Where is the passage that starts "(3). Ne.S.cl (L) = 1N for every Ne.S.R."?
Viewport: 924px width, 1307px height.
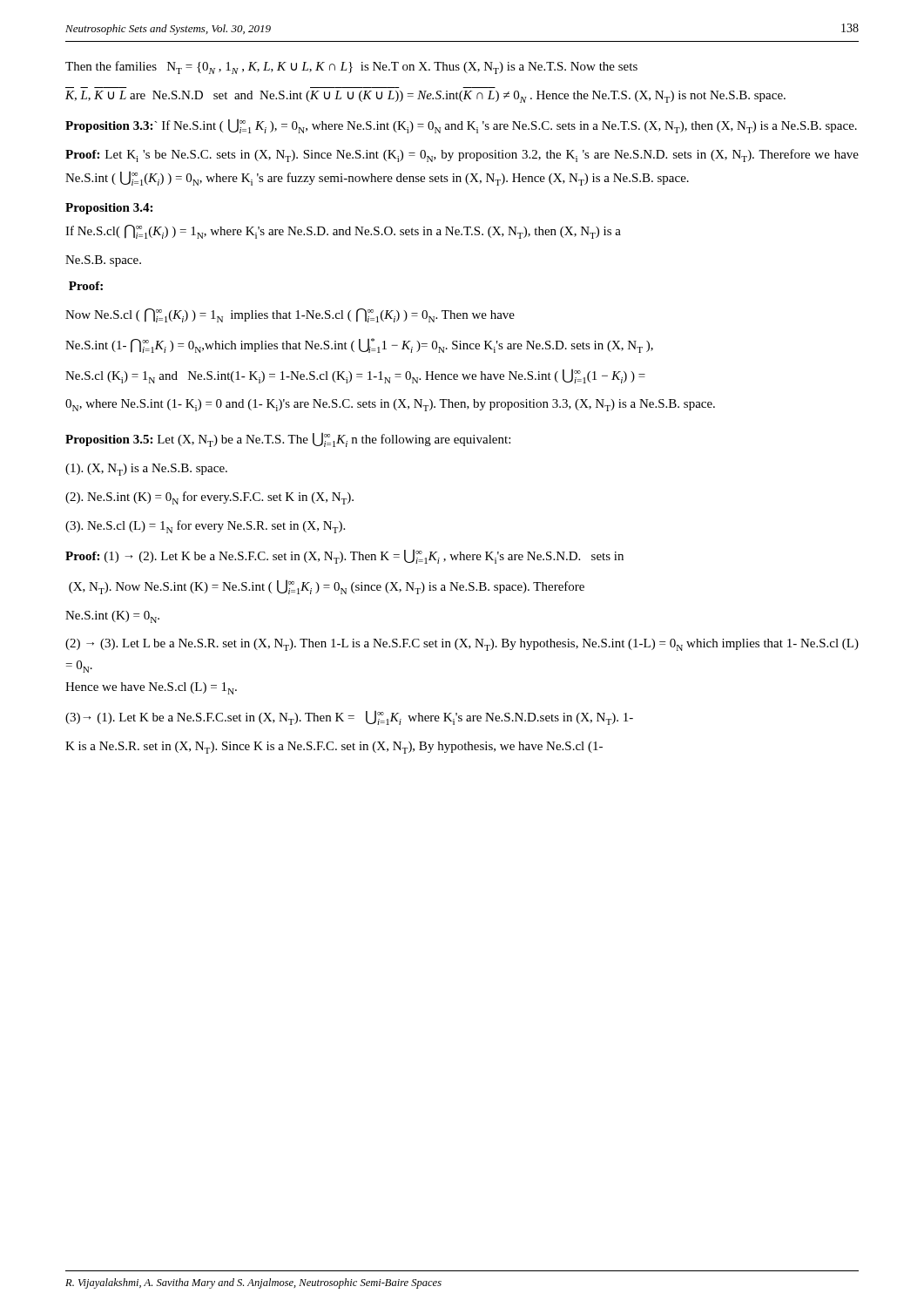coord(205,527)
